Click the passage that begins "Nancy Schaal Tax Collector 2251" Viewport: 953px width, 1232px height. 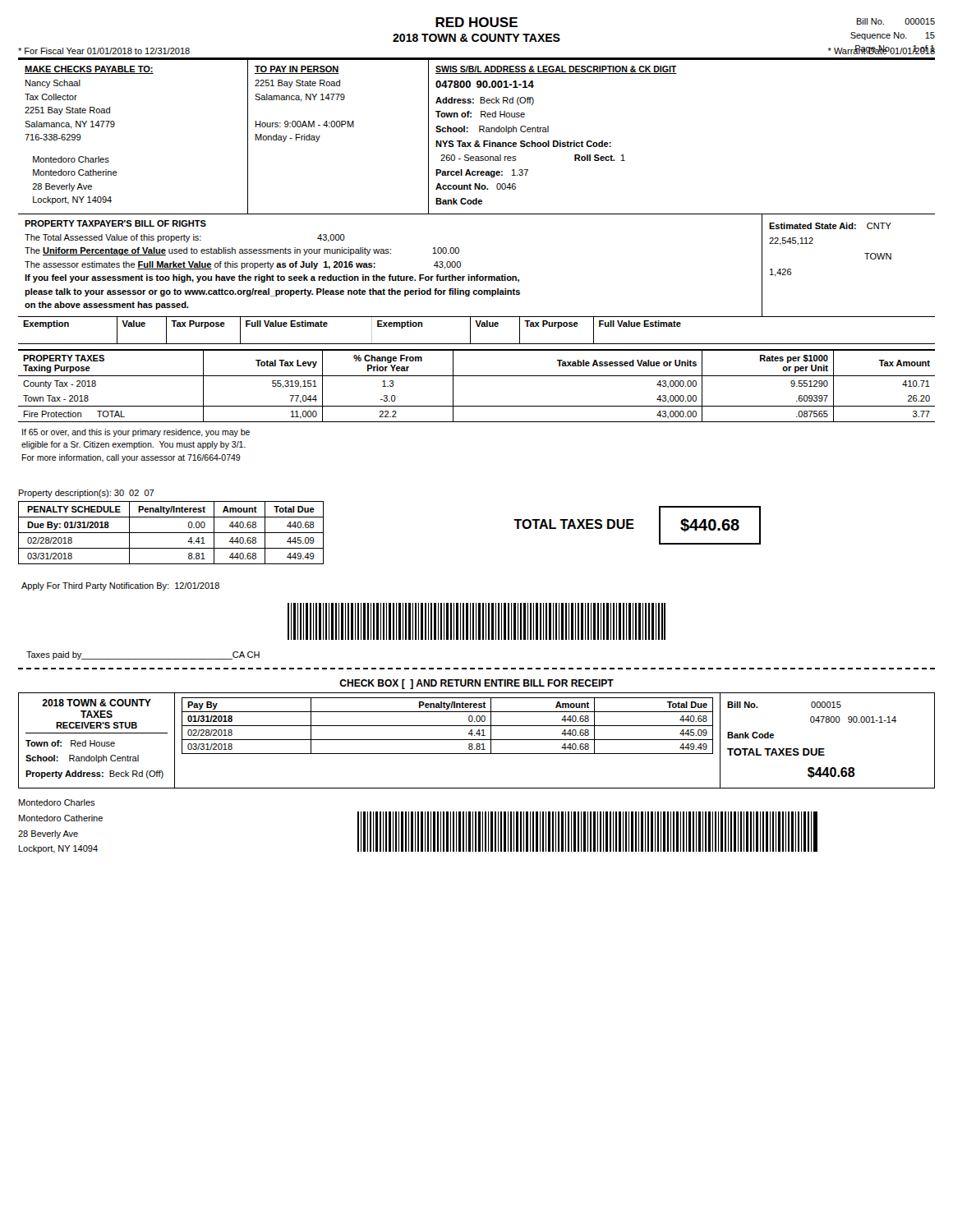coord(70,110)
